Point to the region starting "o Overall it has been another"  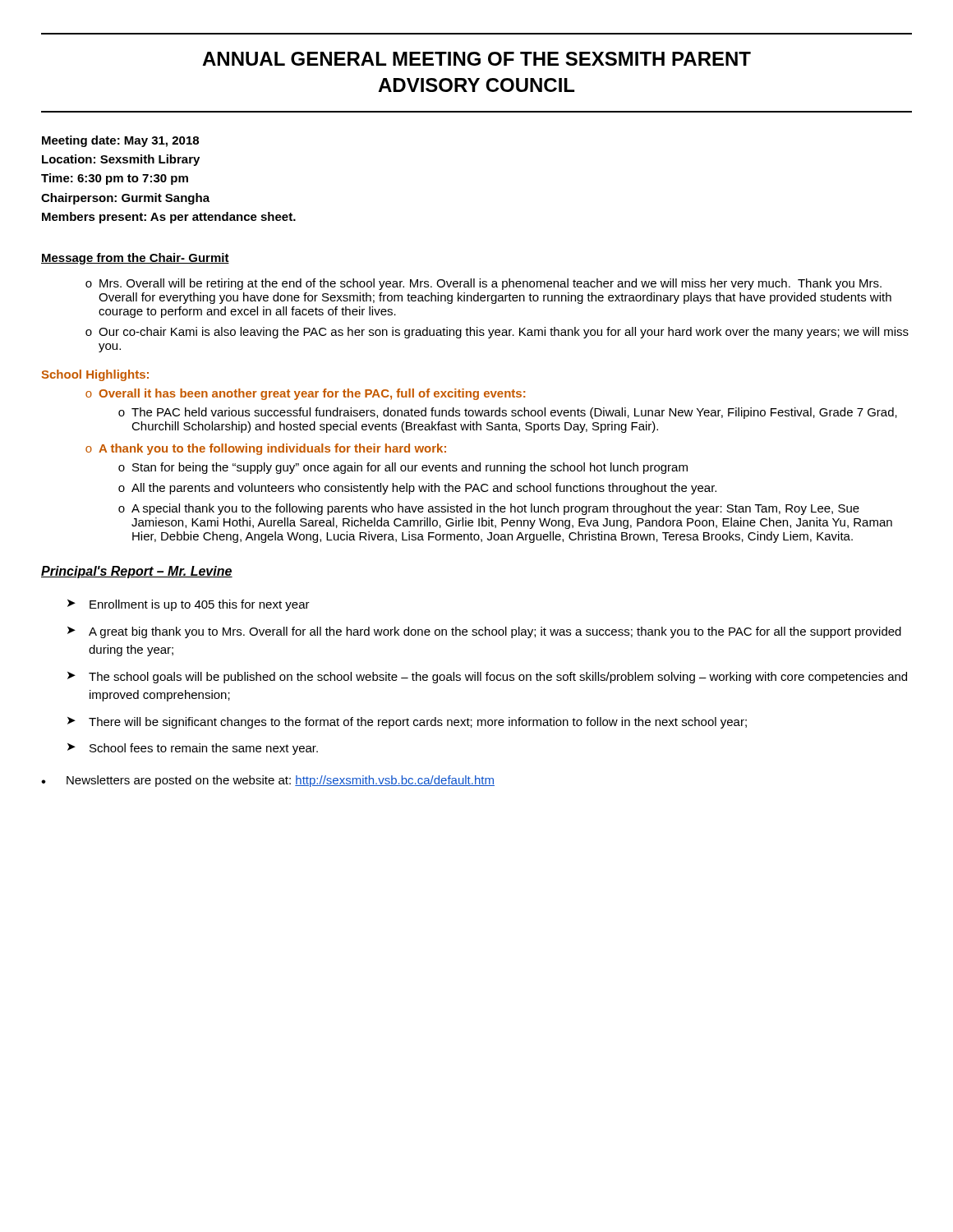492,393
